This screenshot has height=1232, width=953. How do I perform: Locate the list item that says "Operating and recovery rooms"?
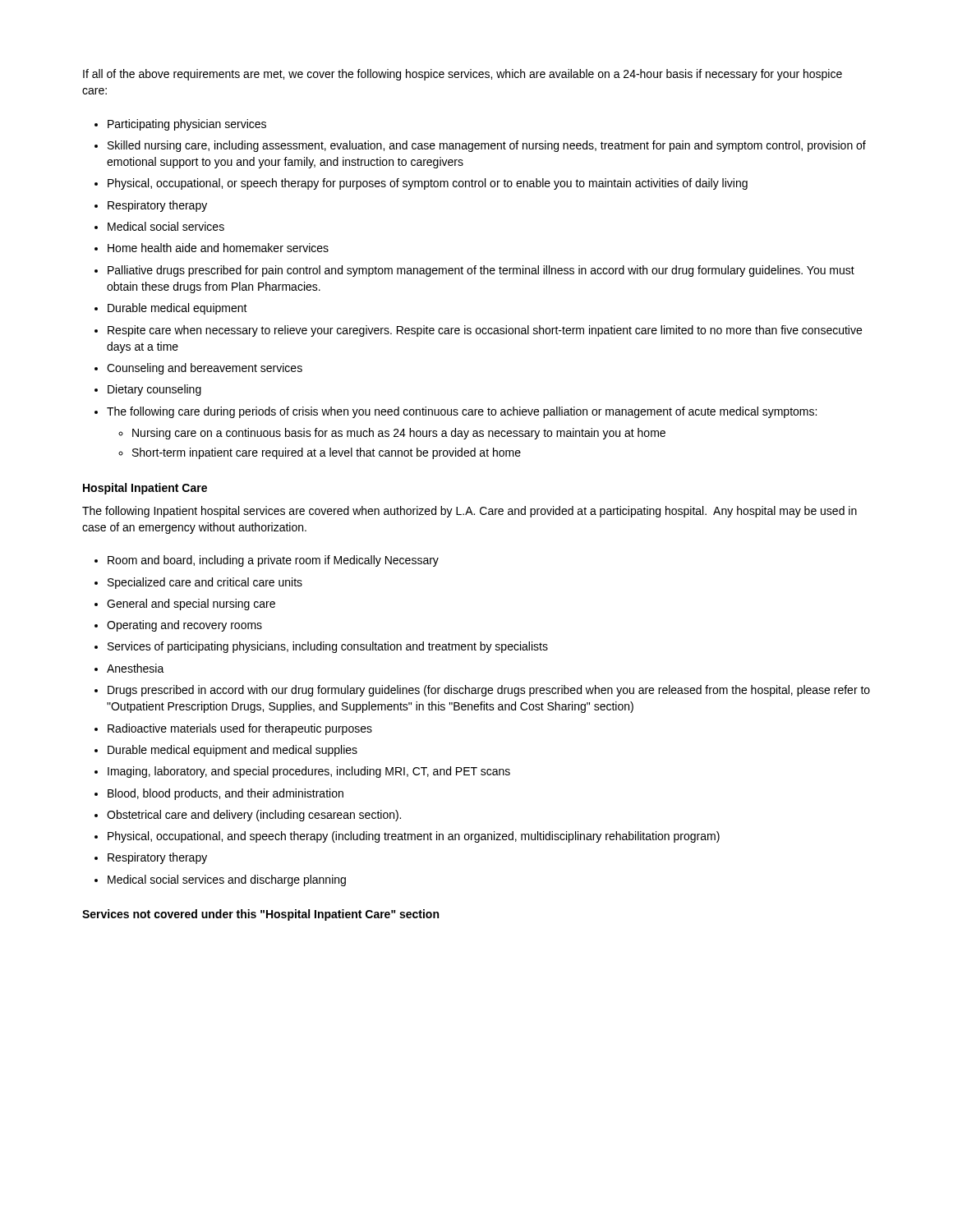185,625
